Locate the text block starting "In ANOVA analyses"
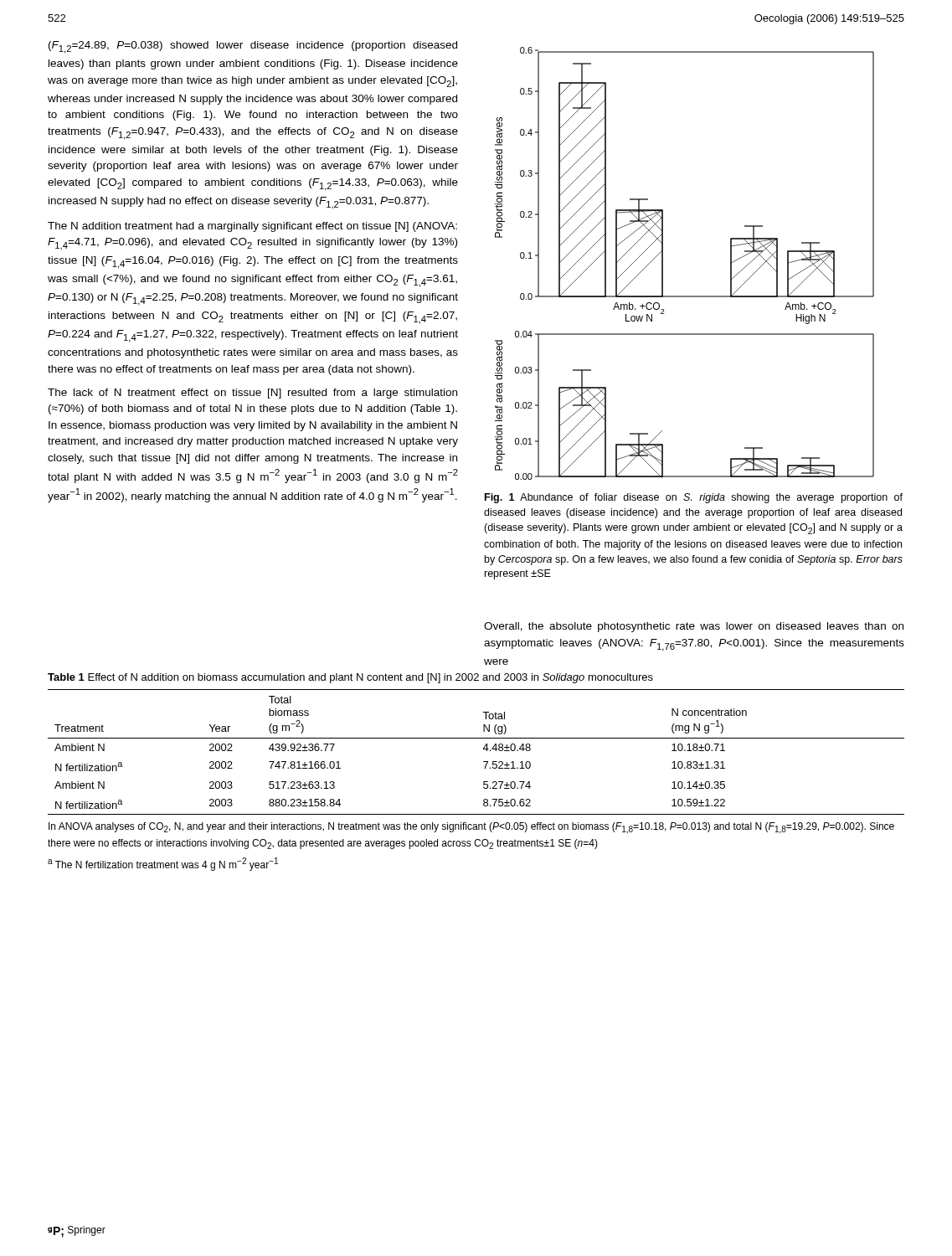 click(471, 836)
